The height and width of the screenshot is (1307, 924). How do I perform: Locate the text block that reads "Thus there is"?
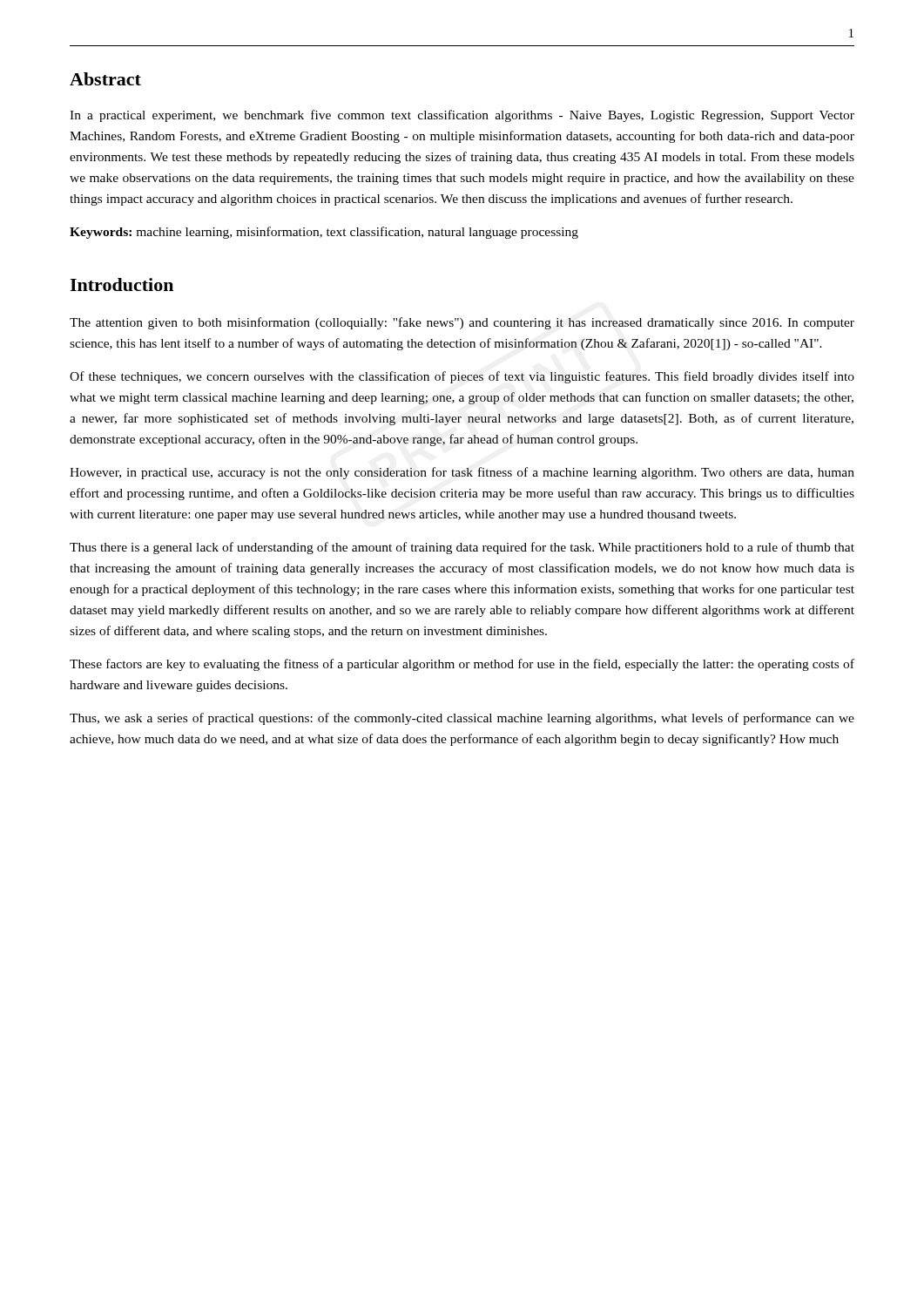462,589
